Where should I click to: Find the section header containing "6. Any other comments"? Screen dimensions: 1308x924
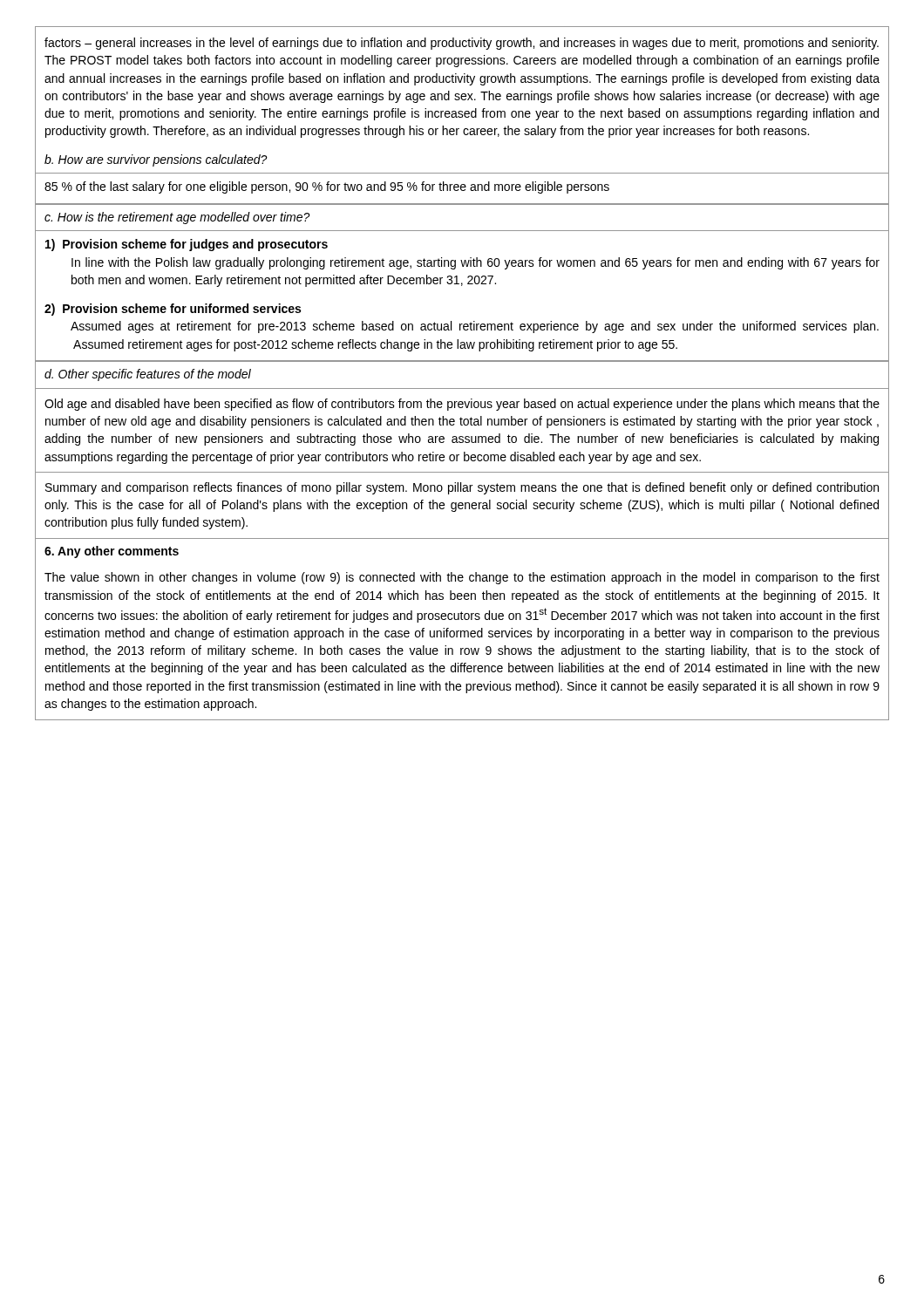[x=112, y=551]
